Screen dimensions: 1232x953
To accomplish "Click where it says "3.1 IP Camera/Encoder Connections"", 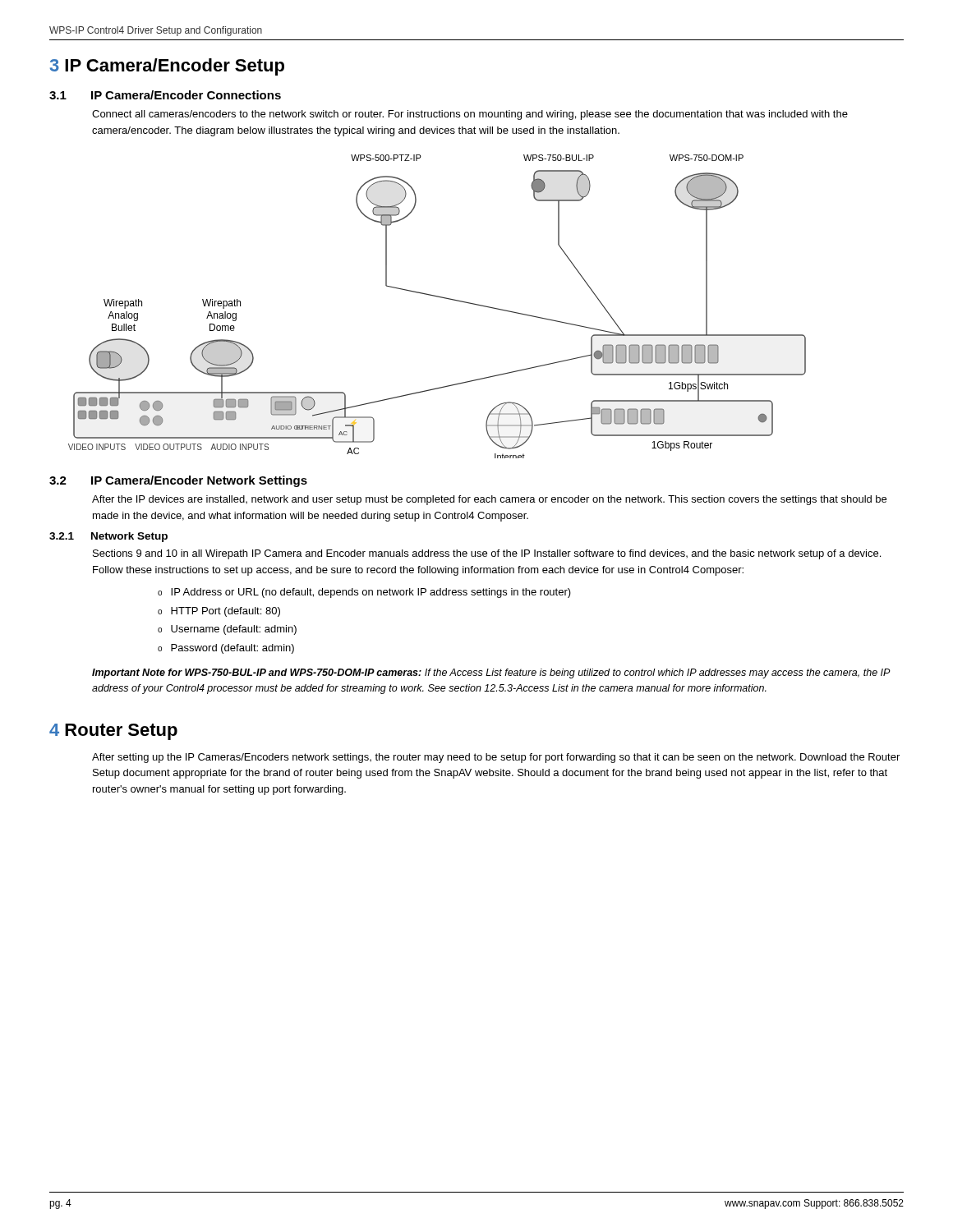I will coord(165,95).
